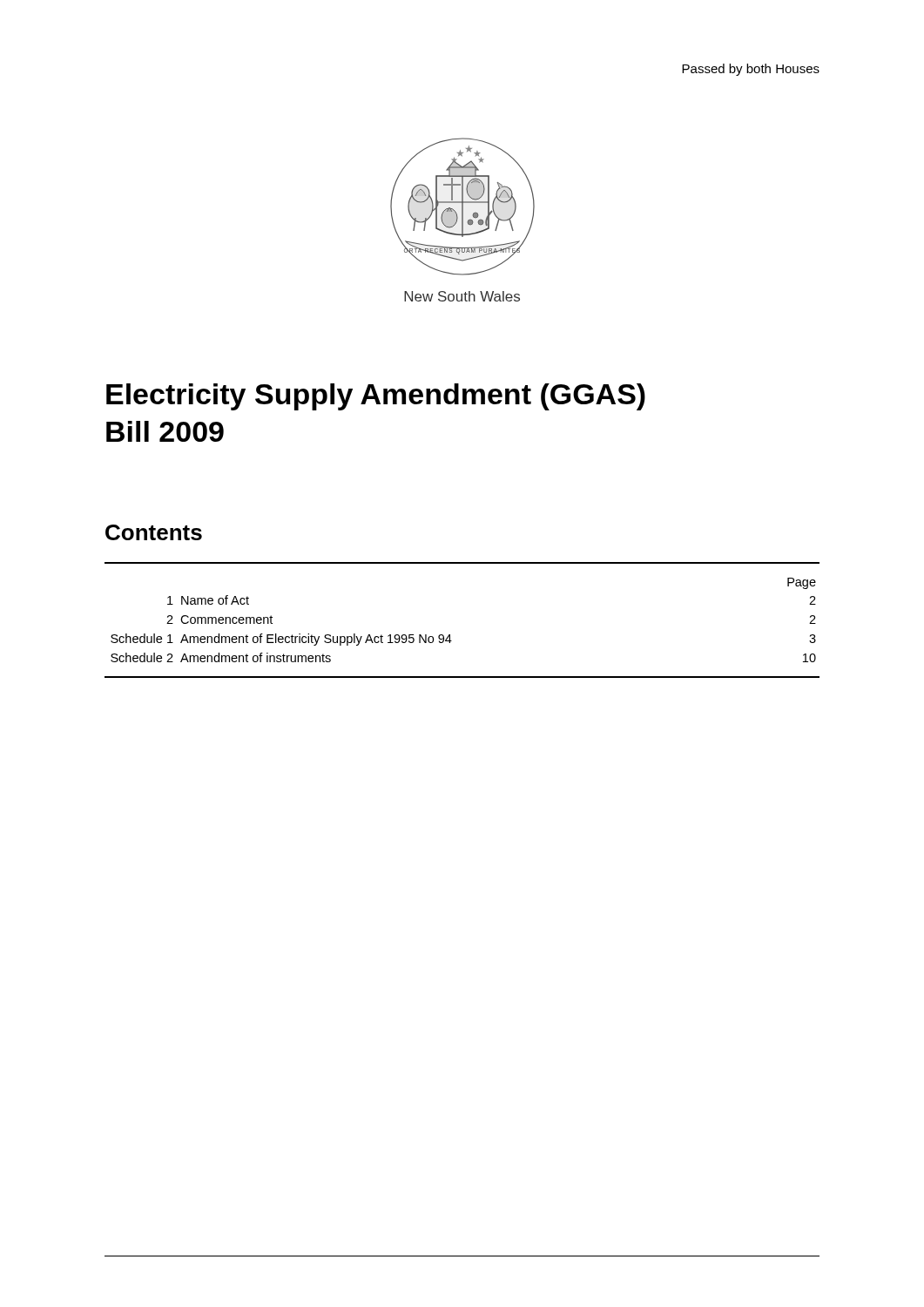Click on the block starting "Passed by both Houses"
Image resolution: width=924 pixels, height=1307 pixels.
click(751, 68)
